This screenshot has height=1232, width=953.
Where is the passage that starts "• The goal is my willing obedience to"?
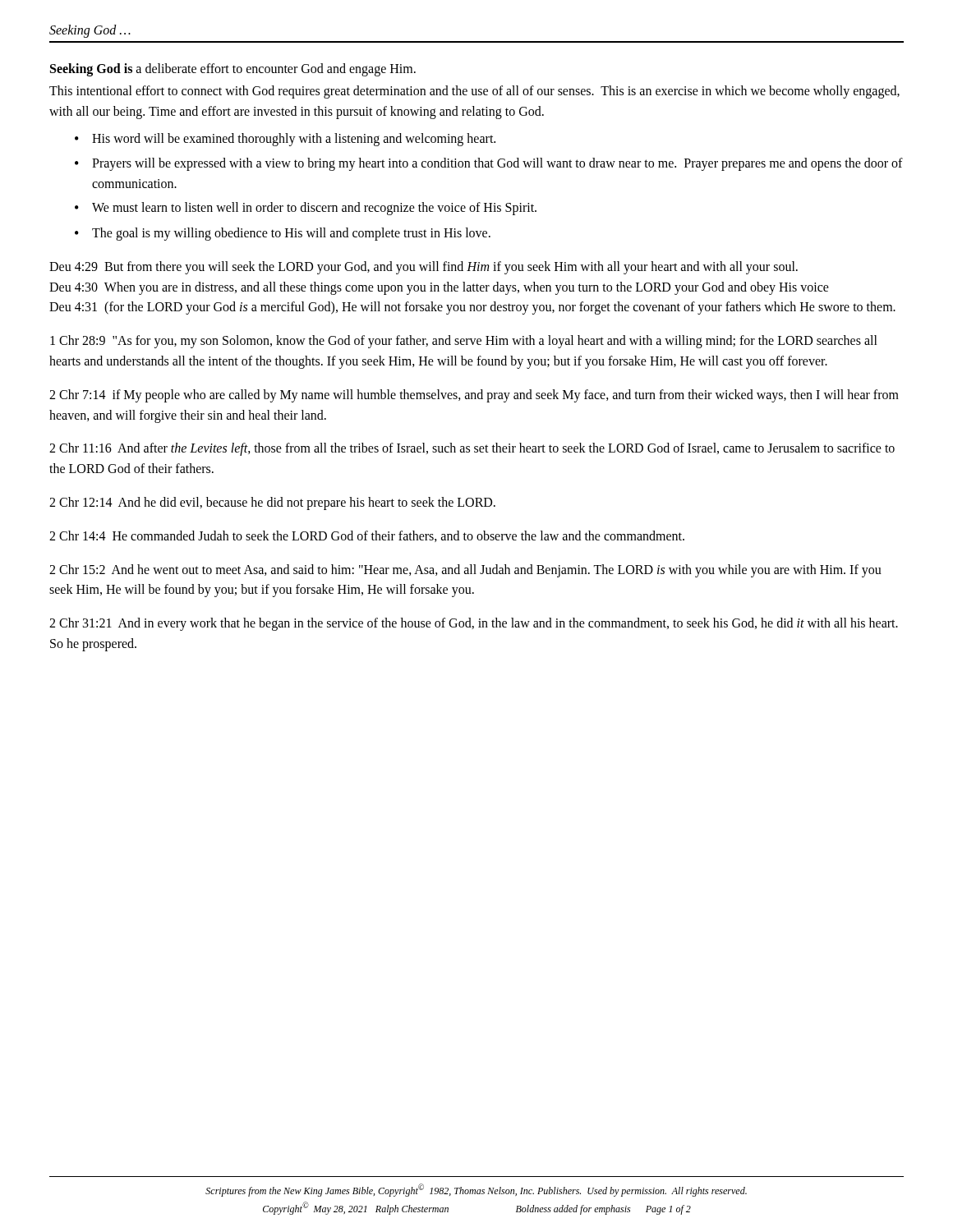coord(283,233)
